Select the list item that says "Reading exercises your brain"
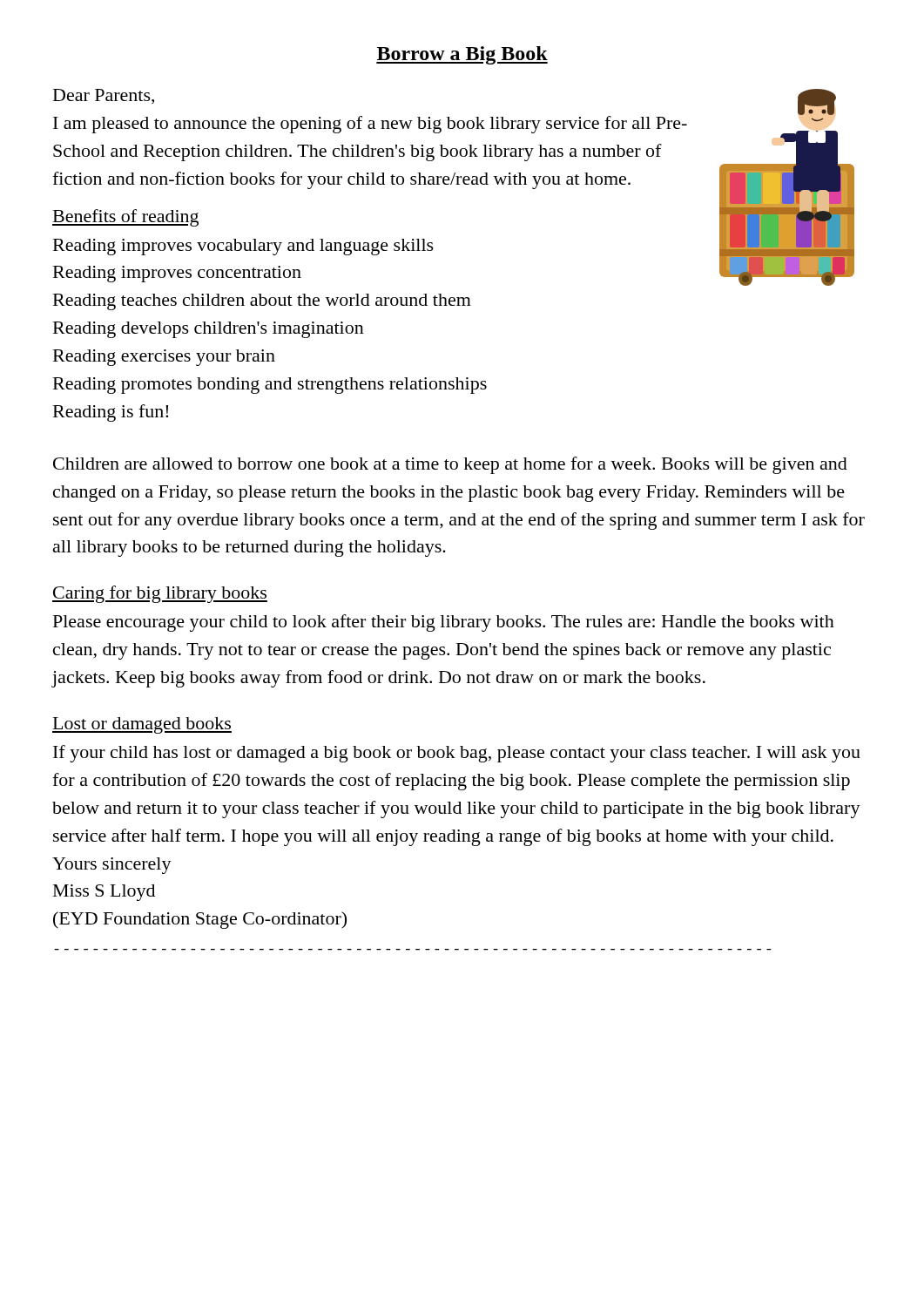Viewport: 924px width, 1307px height. point(164,355)
